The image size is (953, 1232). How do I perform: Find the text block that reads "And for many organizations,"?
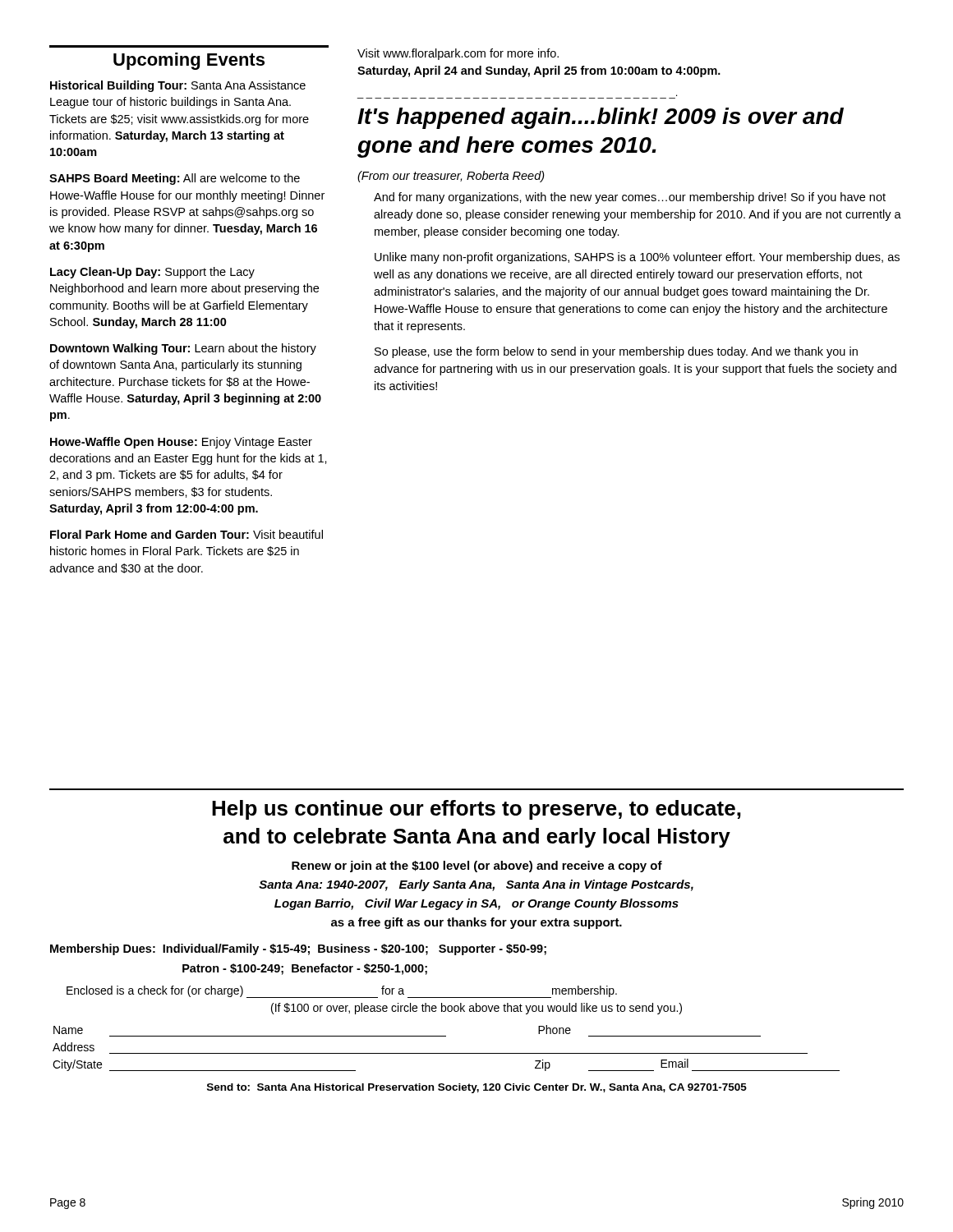pos(639,215)
